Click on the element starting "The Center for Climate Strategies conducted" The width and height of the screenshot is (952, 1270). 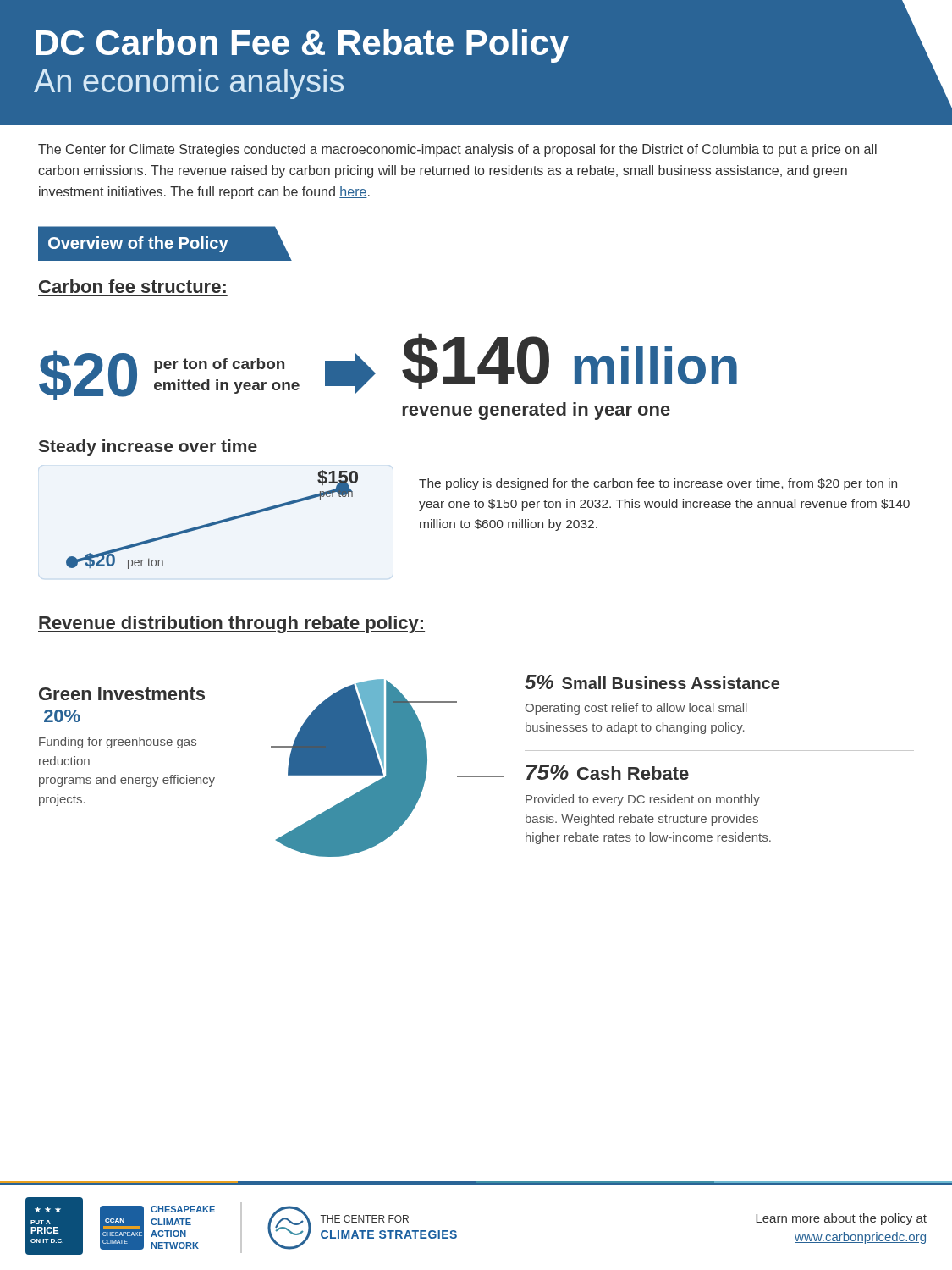point(458,170)
